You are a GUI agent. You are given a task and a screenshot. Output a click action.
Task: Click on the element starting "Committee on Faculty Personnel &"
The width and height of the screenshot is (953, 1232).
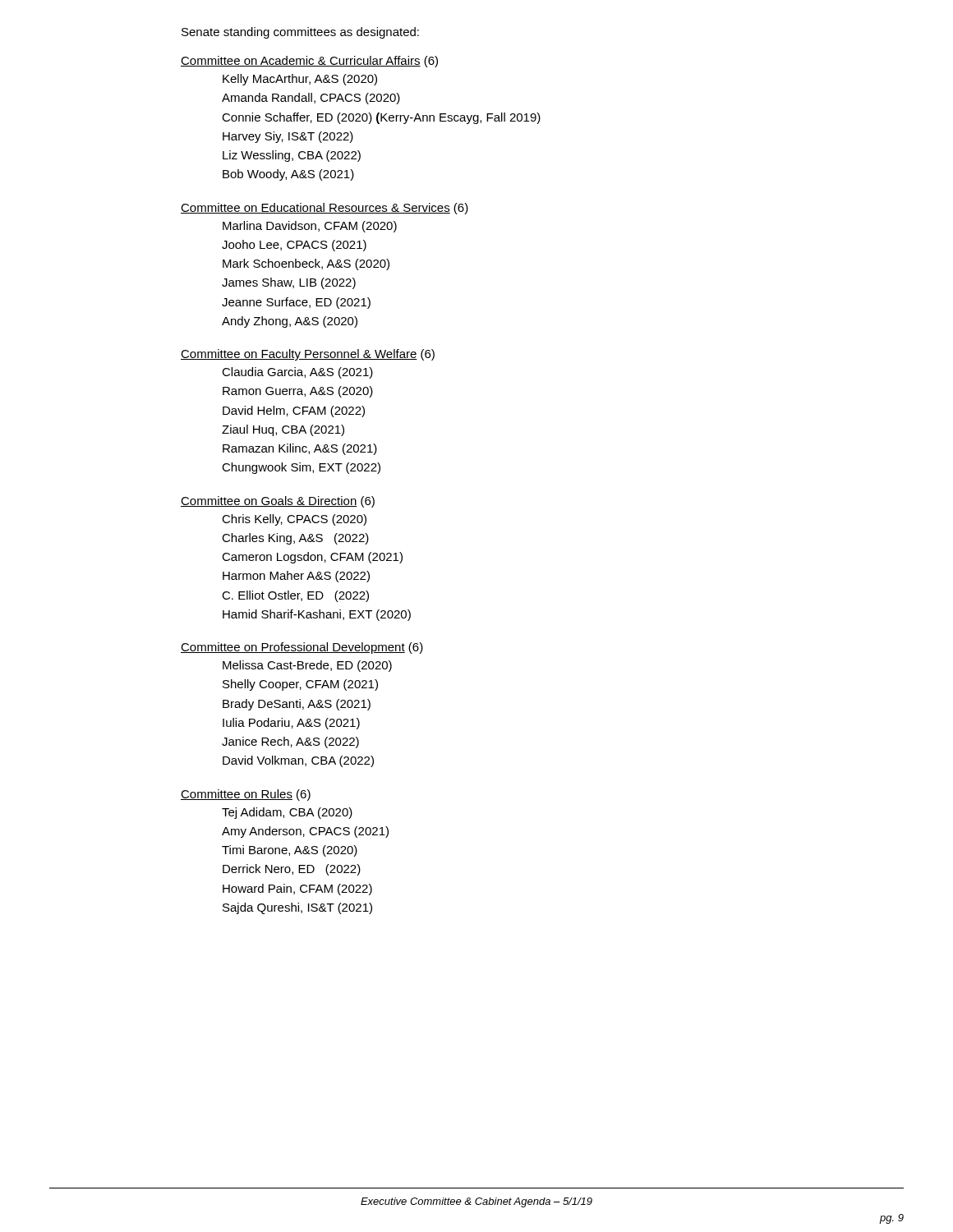tap(308, 355)
